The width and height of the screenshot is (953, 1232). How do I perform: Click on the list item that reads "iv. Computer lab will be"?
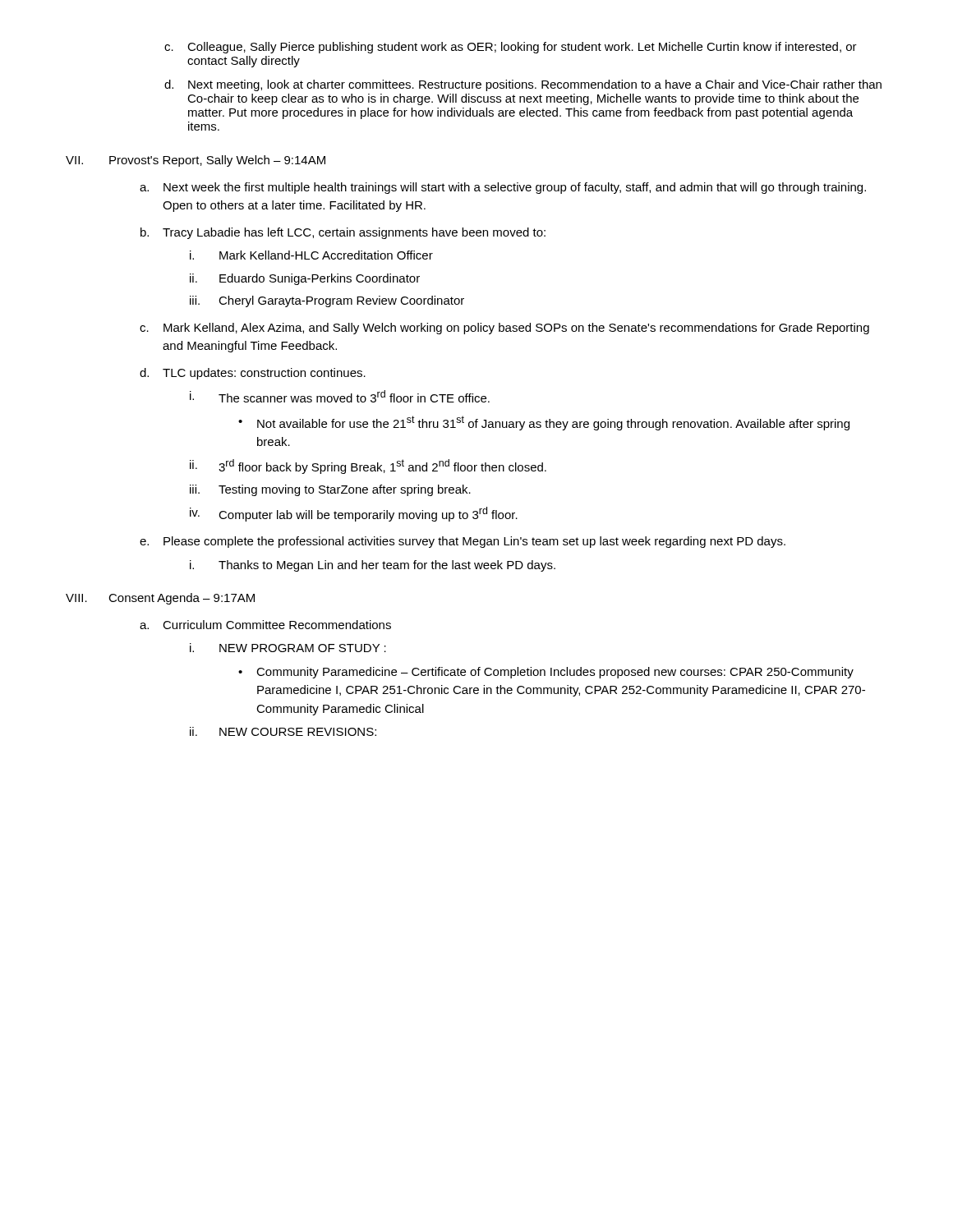354,513
